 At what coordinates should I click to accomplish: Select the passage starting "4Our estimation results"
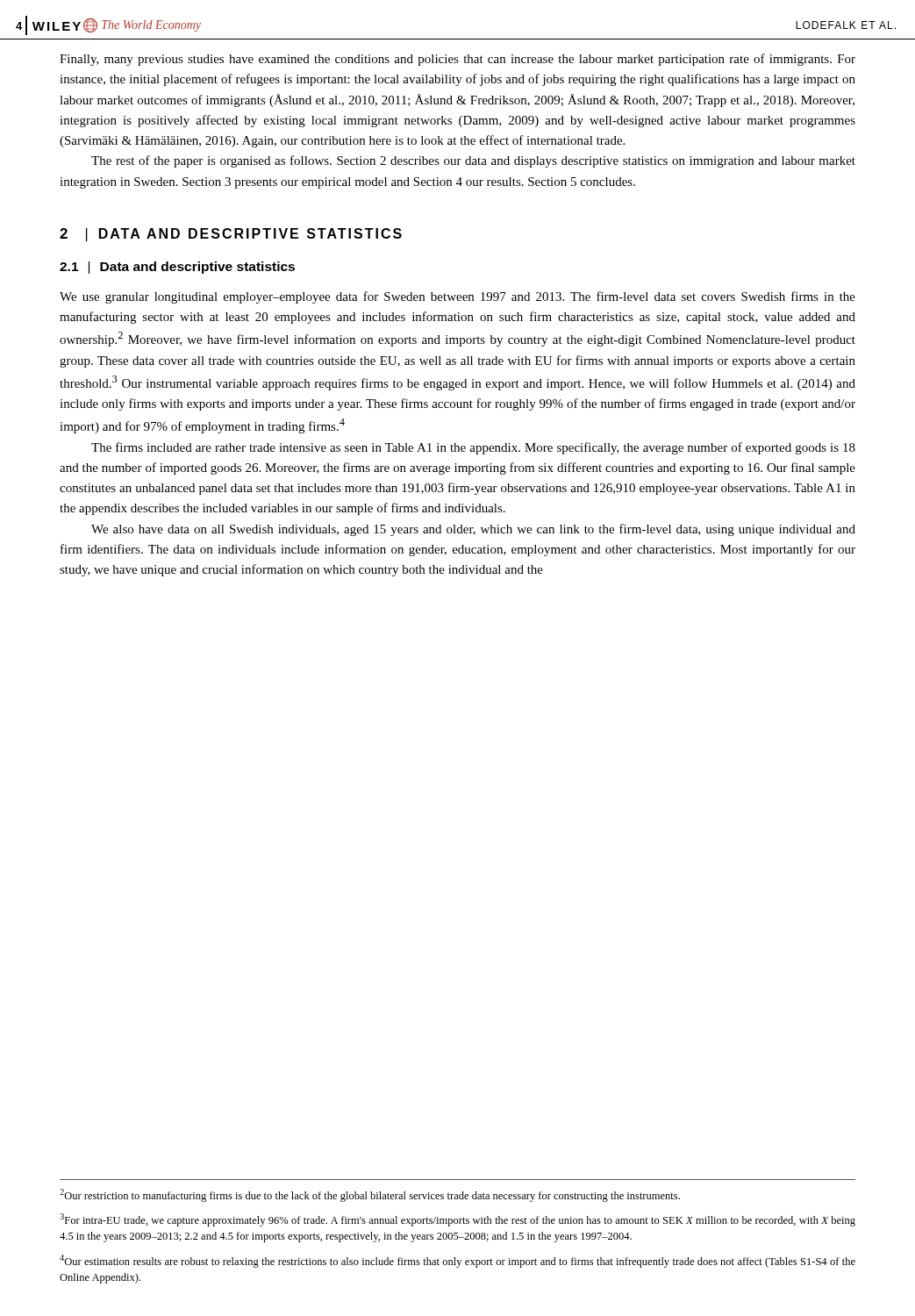click(458, 1268)
